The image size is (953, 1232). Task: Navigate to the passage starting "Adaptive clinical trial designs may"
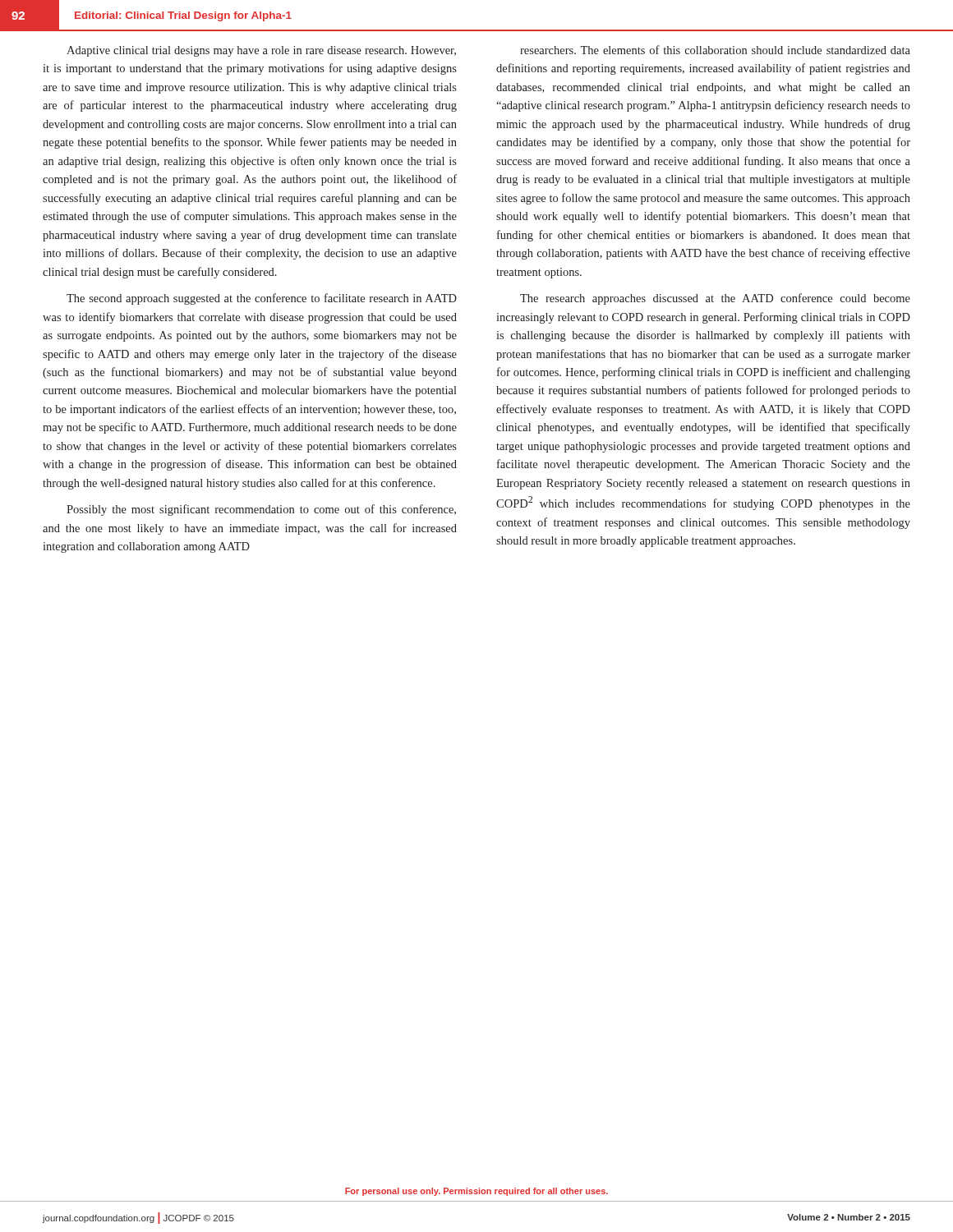[250, 298]
